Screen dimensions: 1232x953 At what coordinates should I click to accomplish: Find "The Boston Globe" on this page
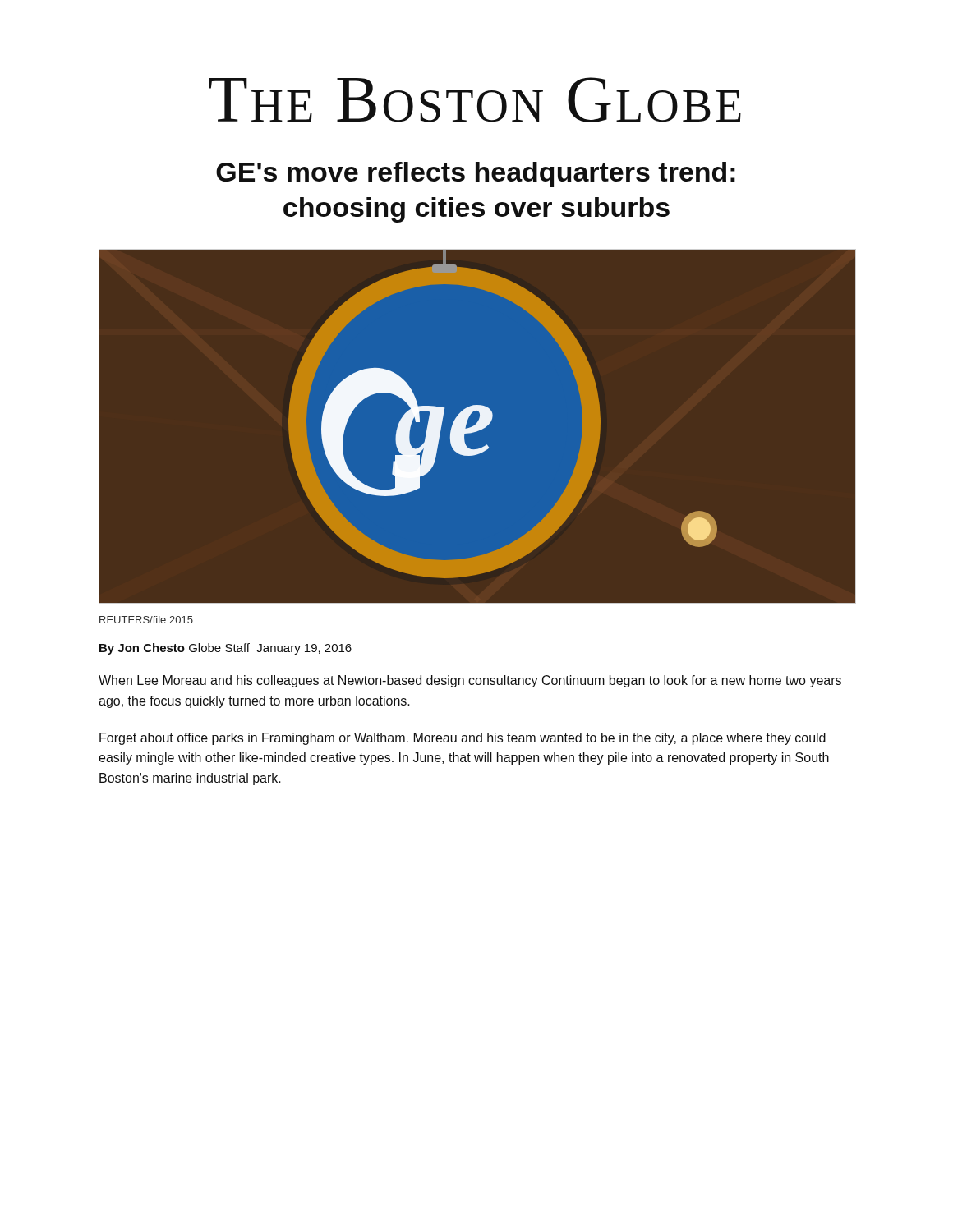[476, 94]
